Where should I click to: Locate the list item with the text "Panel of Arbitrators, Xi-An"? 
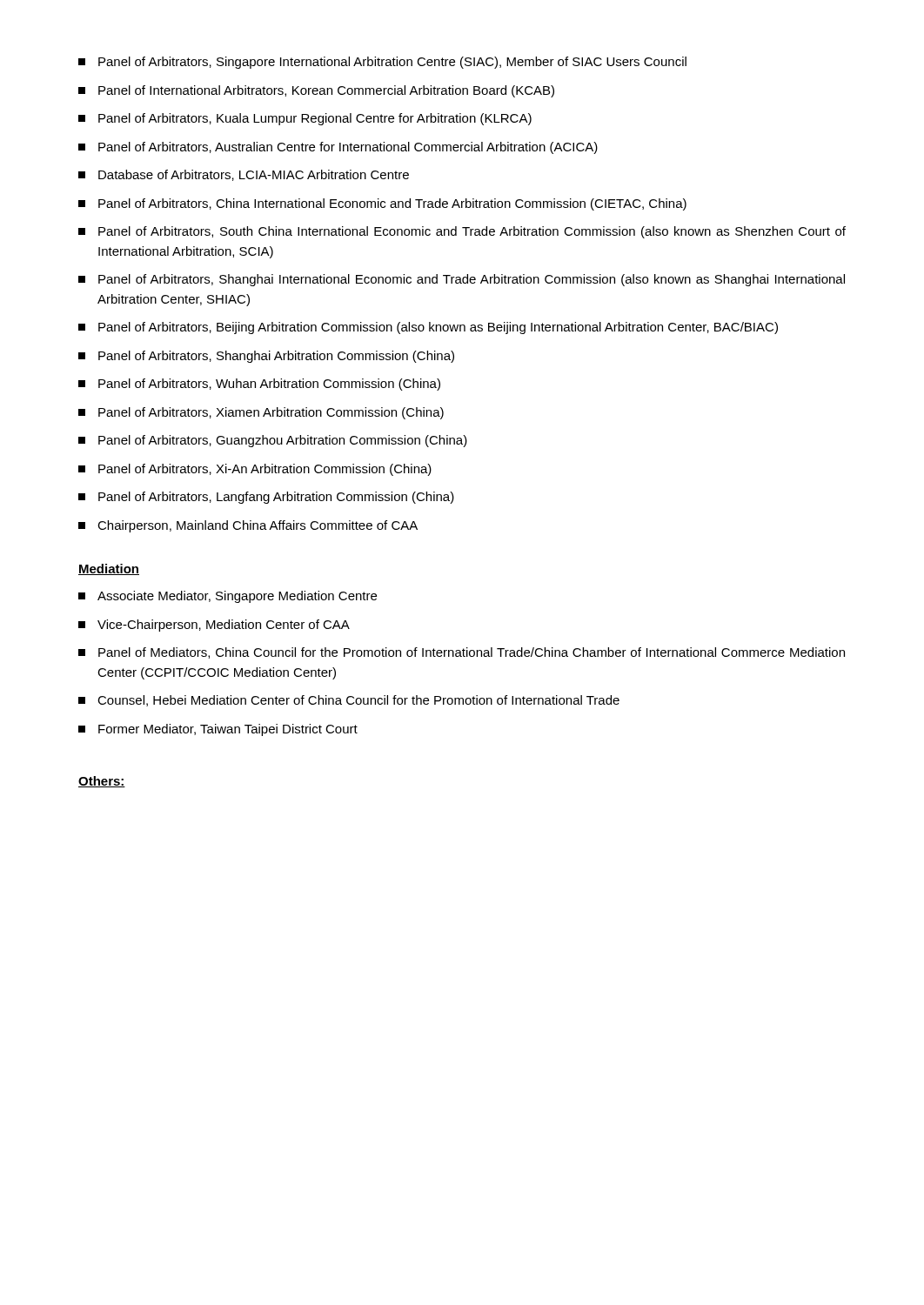pos(255,470)
